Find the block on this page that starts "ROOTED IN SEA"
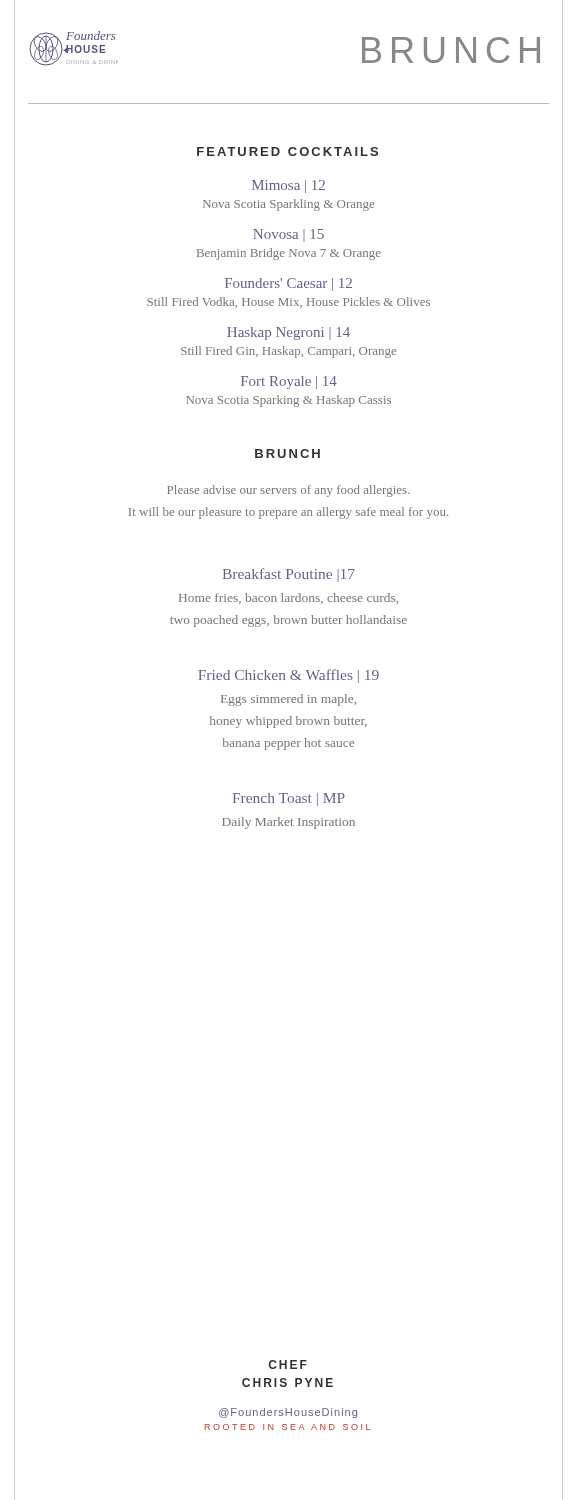The height and width of the screenshot is (1500, 577). tap(288, 1427)
